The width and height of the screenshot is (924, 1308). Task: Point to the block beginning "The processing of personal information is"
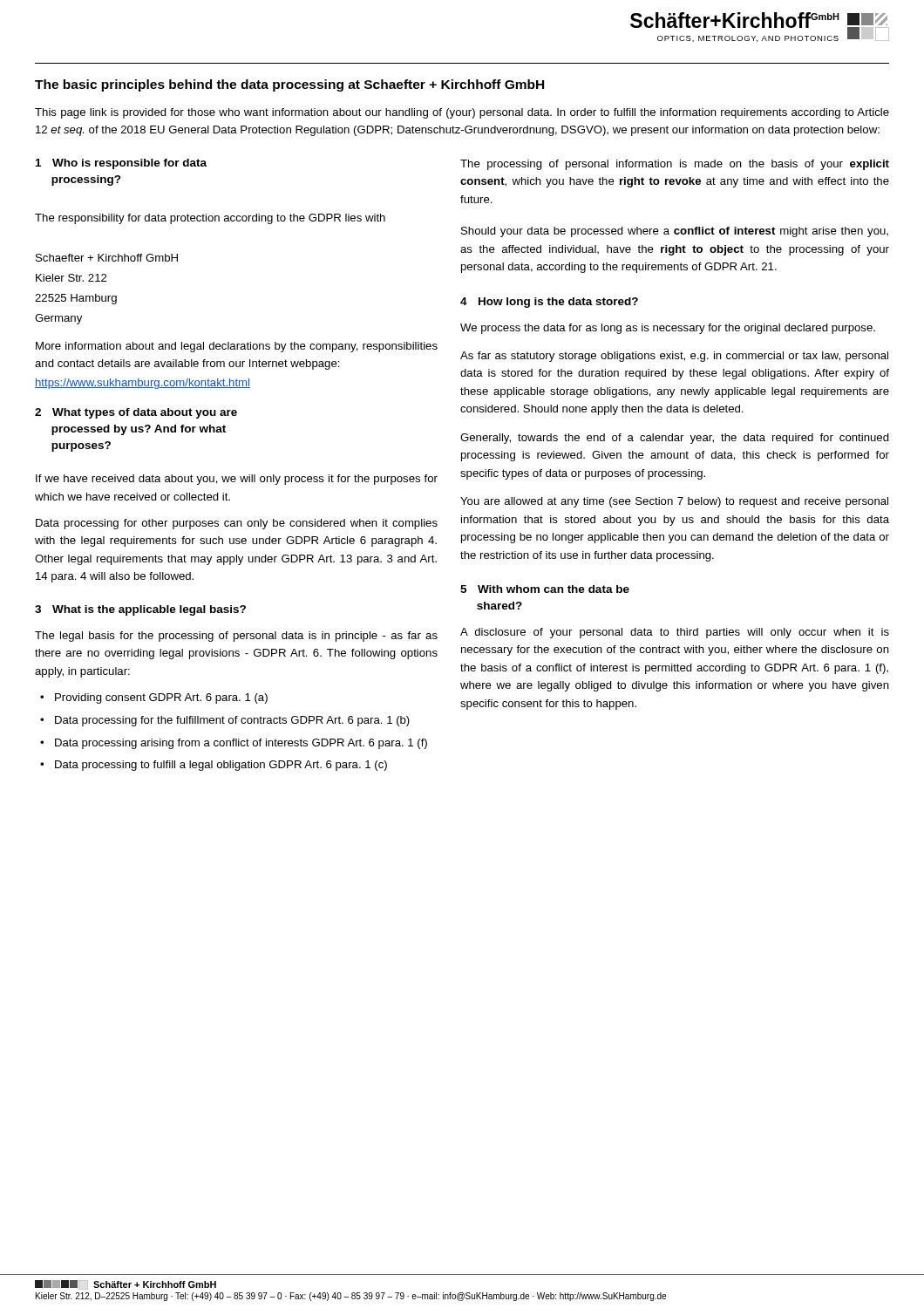coord(675,181)
